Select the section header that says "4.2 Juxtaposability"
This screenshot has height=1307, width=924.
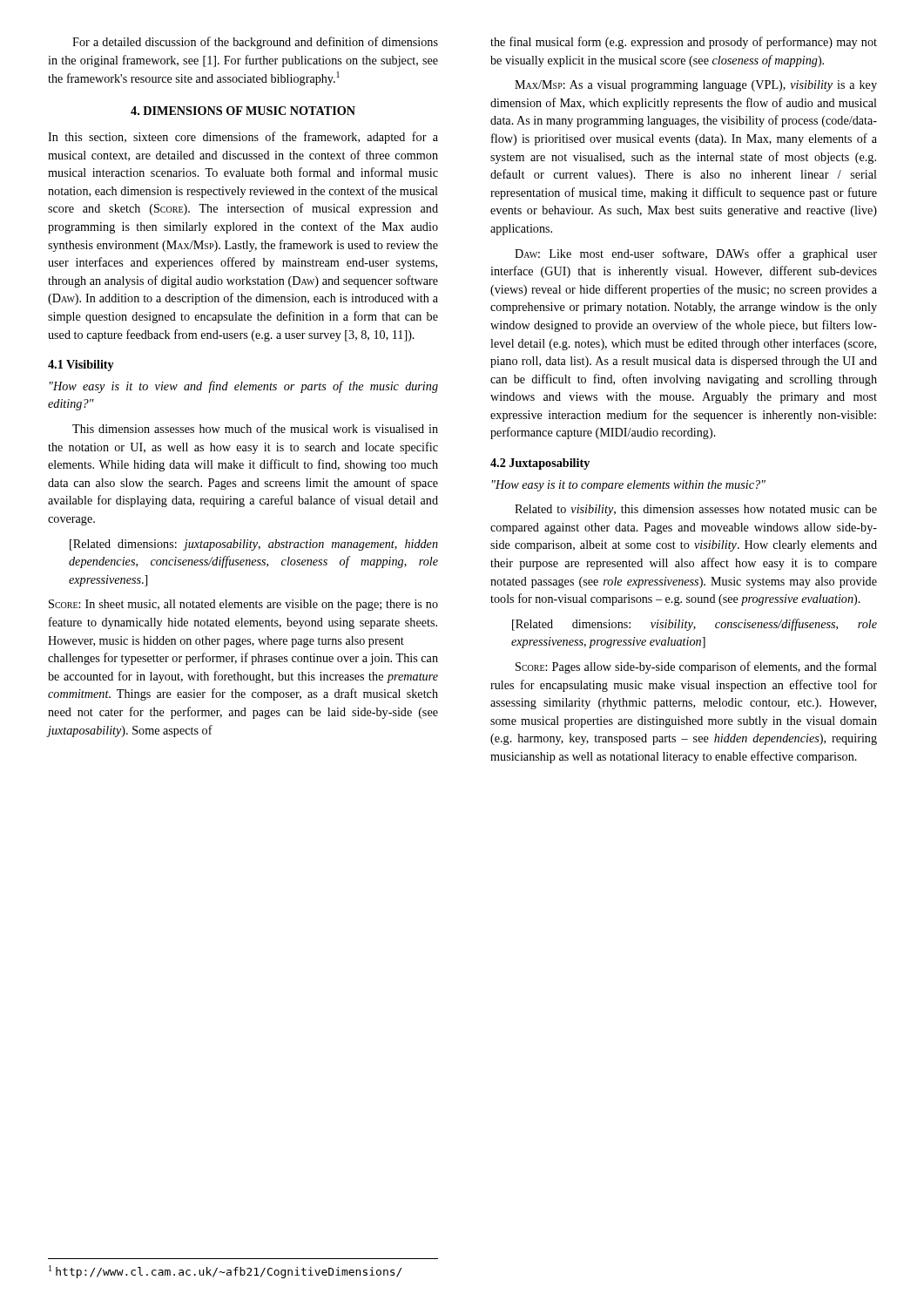(x=540, y=464)
